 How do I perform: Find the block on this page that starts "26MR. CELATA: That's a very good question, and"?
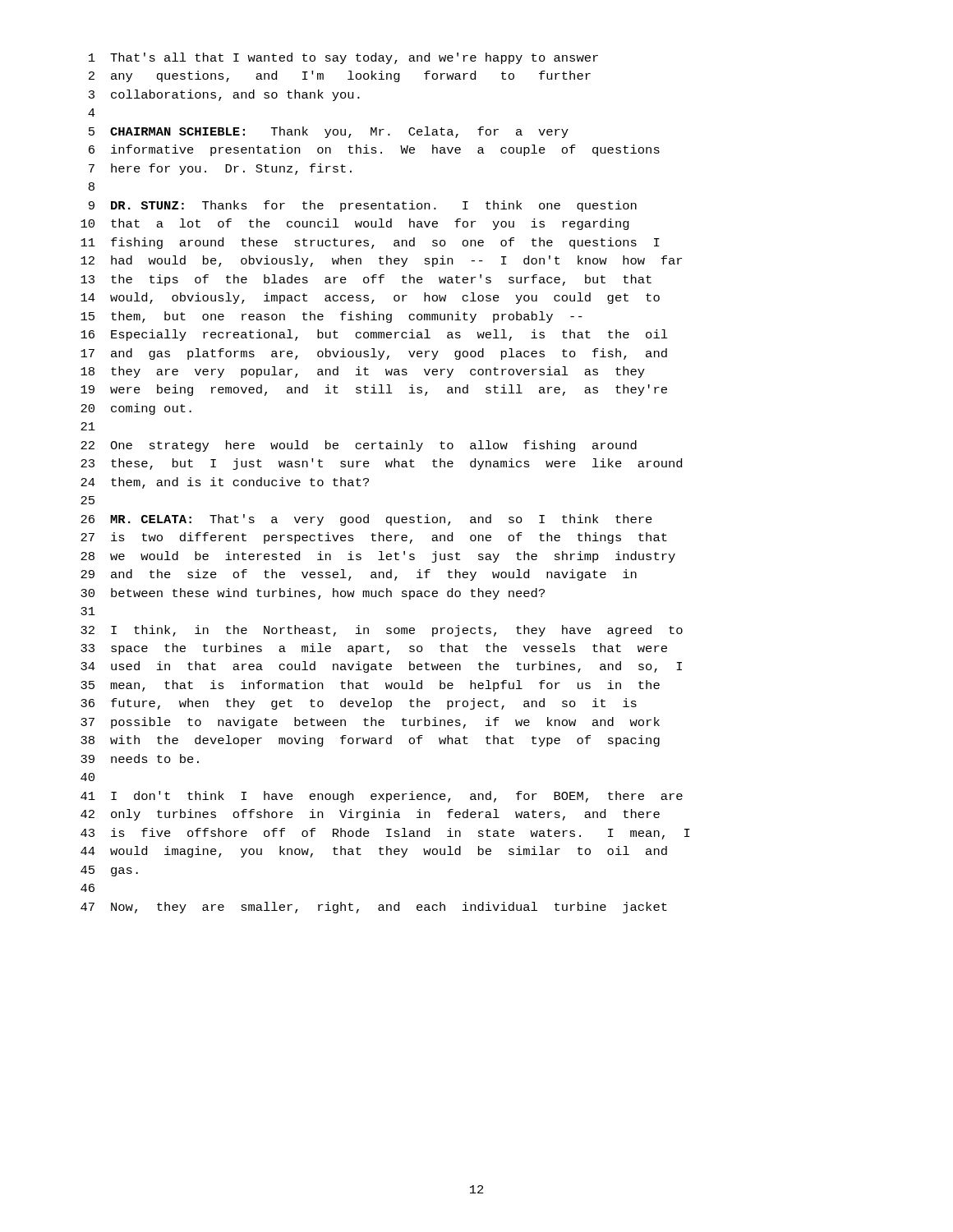click(476, 557)
